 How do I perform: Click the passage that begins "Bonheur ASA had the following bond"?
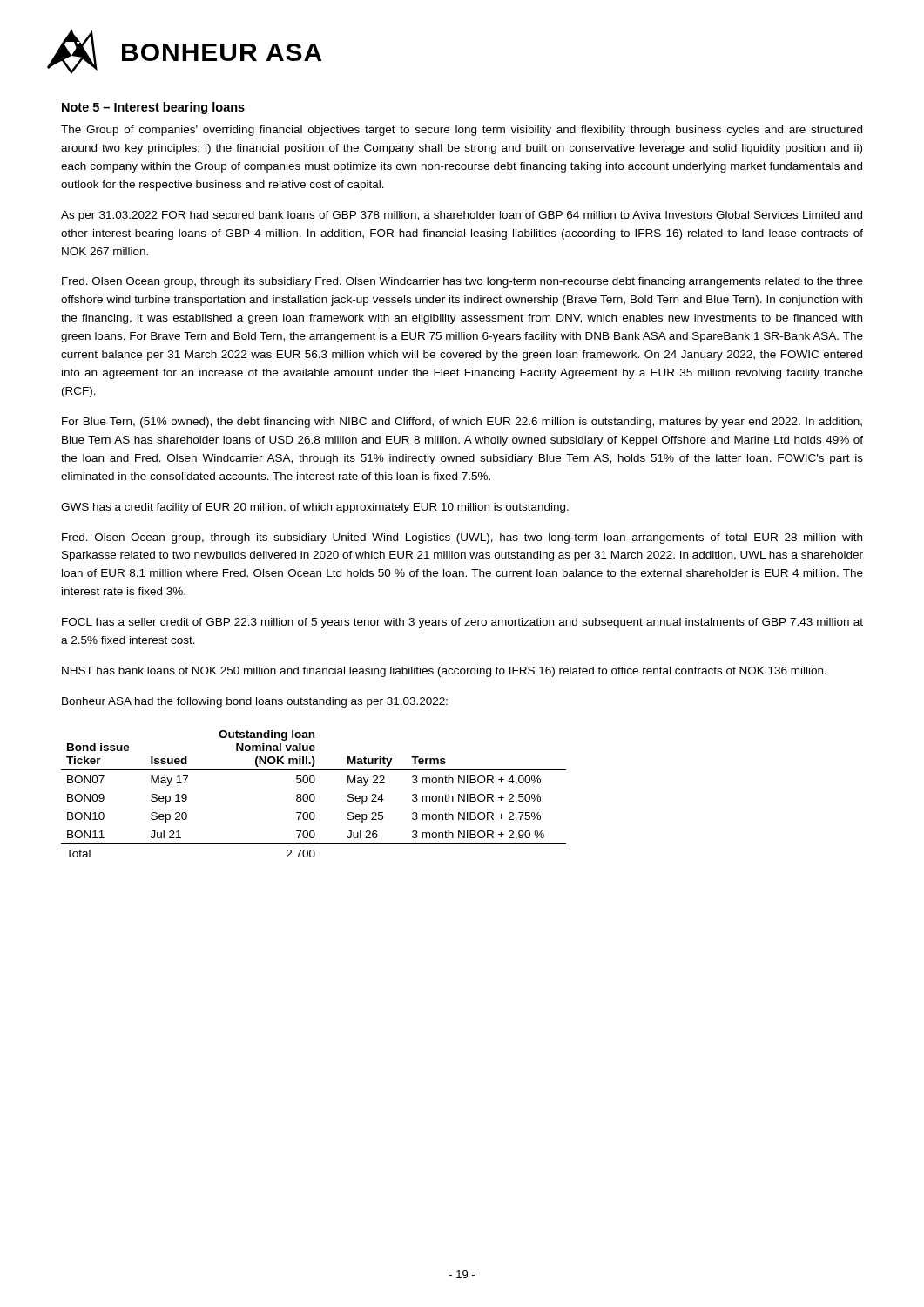(x=255, y=701)
